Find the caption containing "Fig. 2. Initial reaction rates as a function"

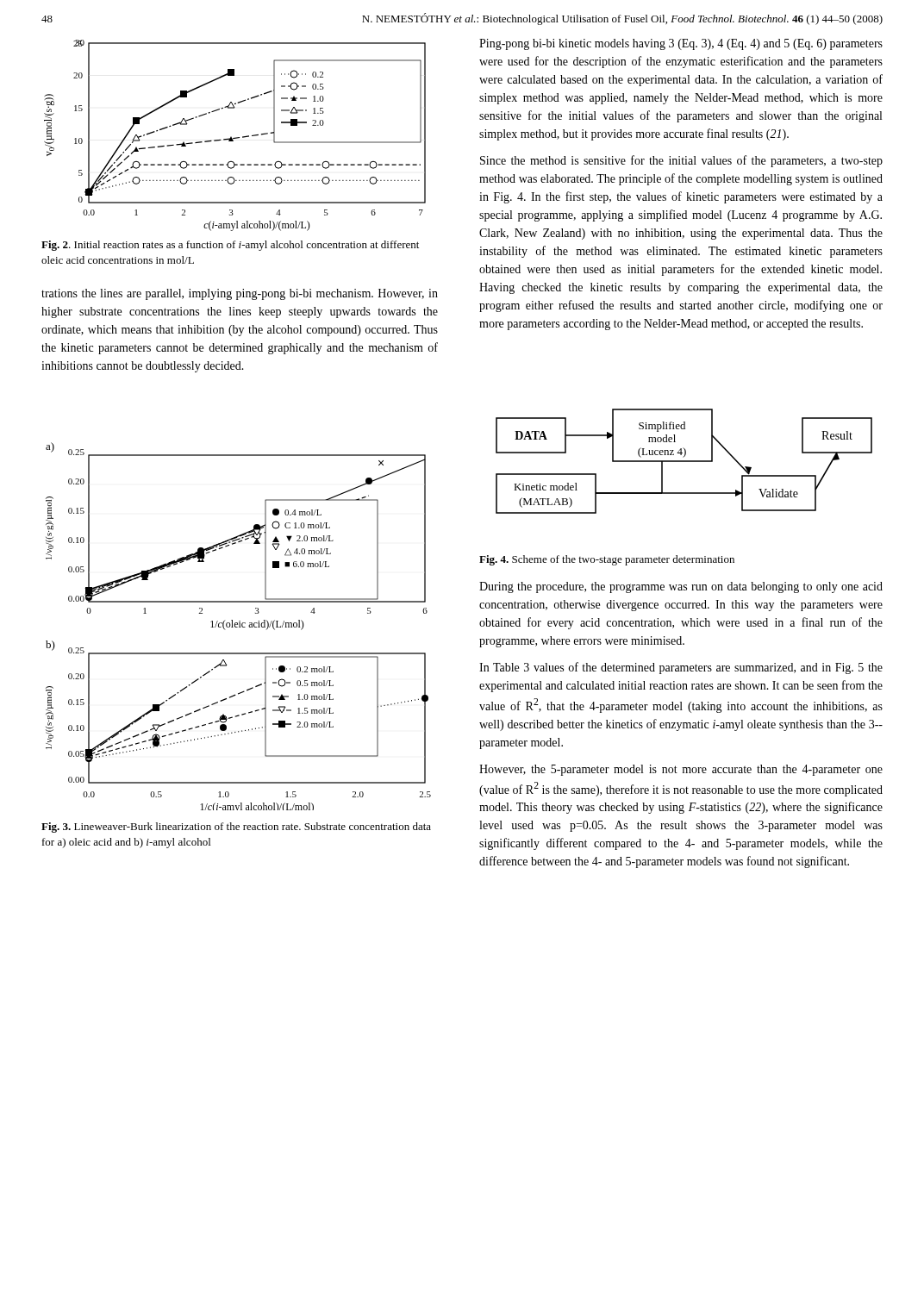(230, 252)
